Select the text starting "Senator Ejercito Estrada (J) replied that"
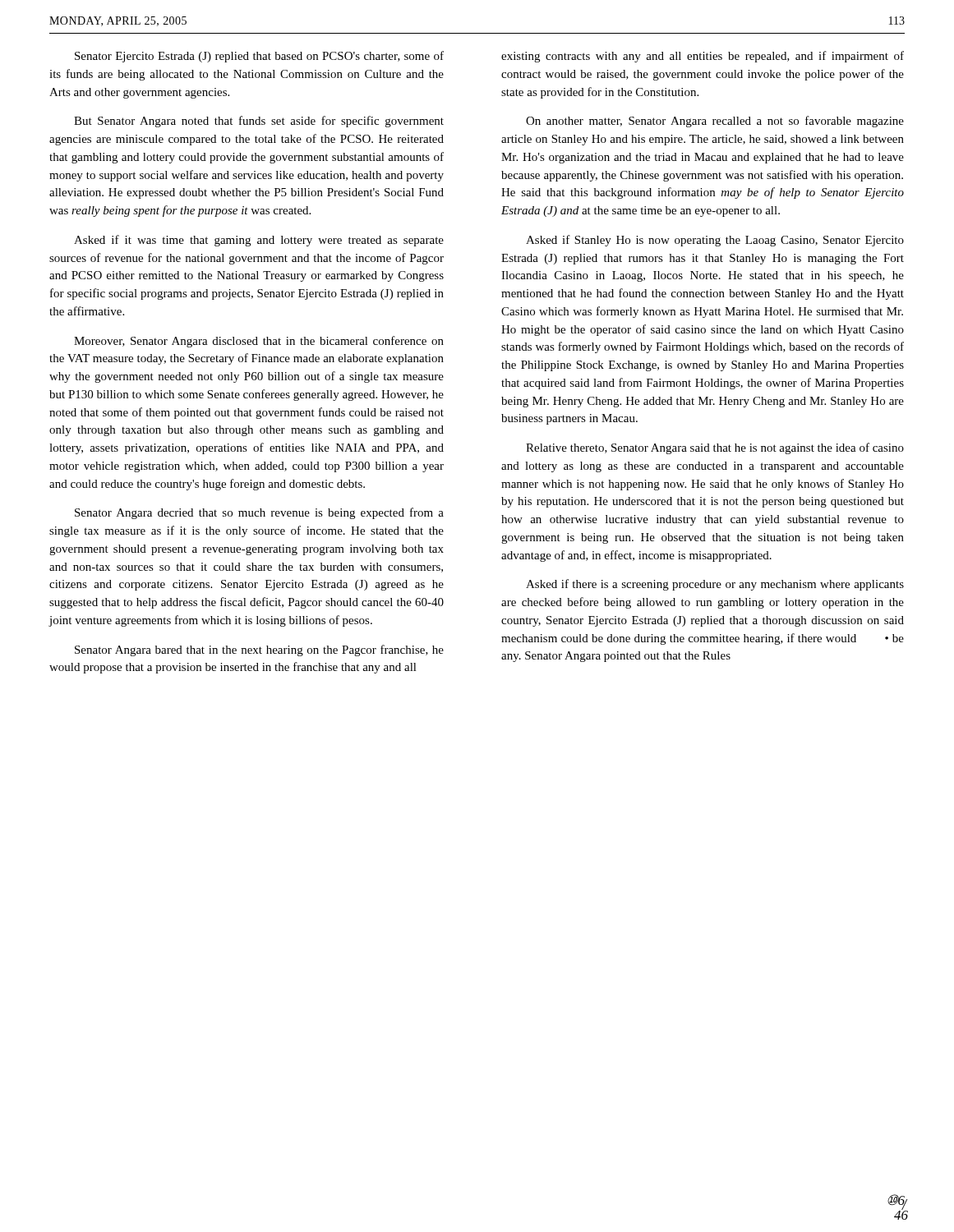This screenshot has height=1232, width=954. 247,362
